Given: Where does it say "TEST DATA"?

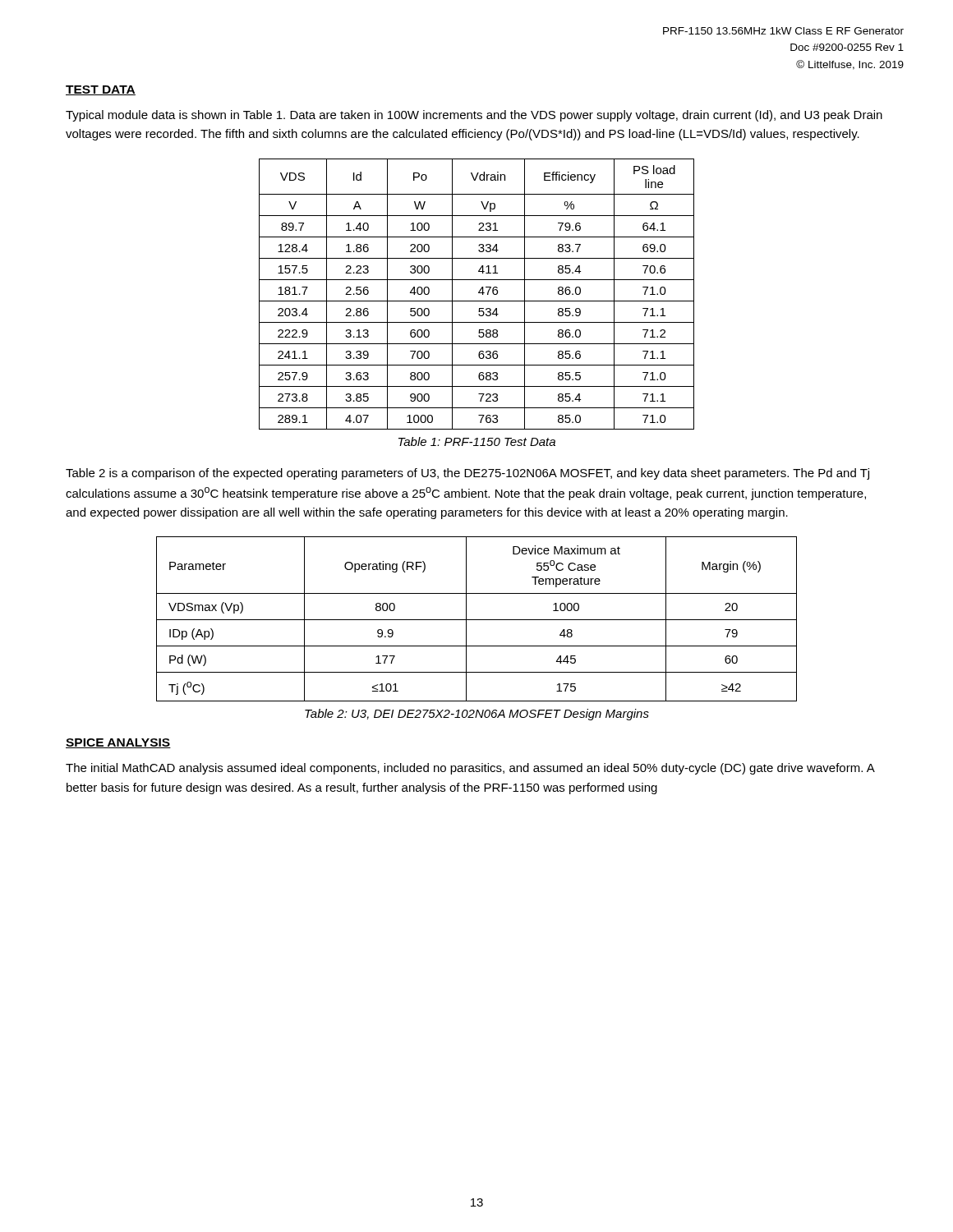Looking at the screenshot, I should pos(101,89).
